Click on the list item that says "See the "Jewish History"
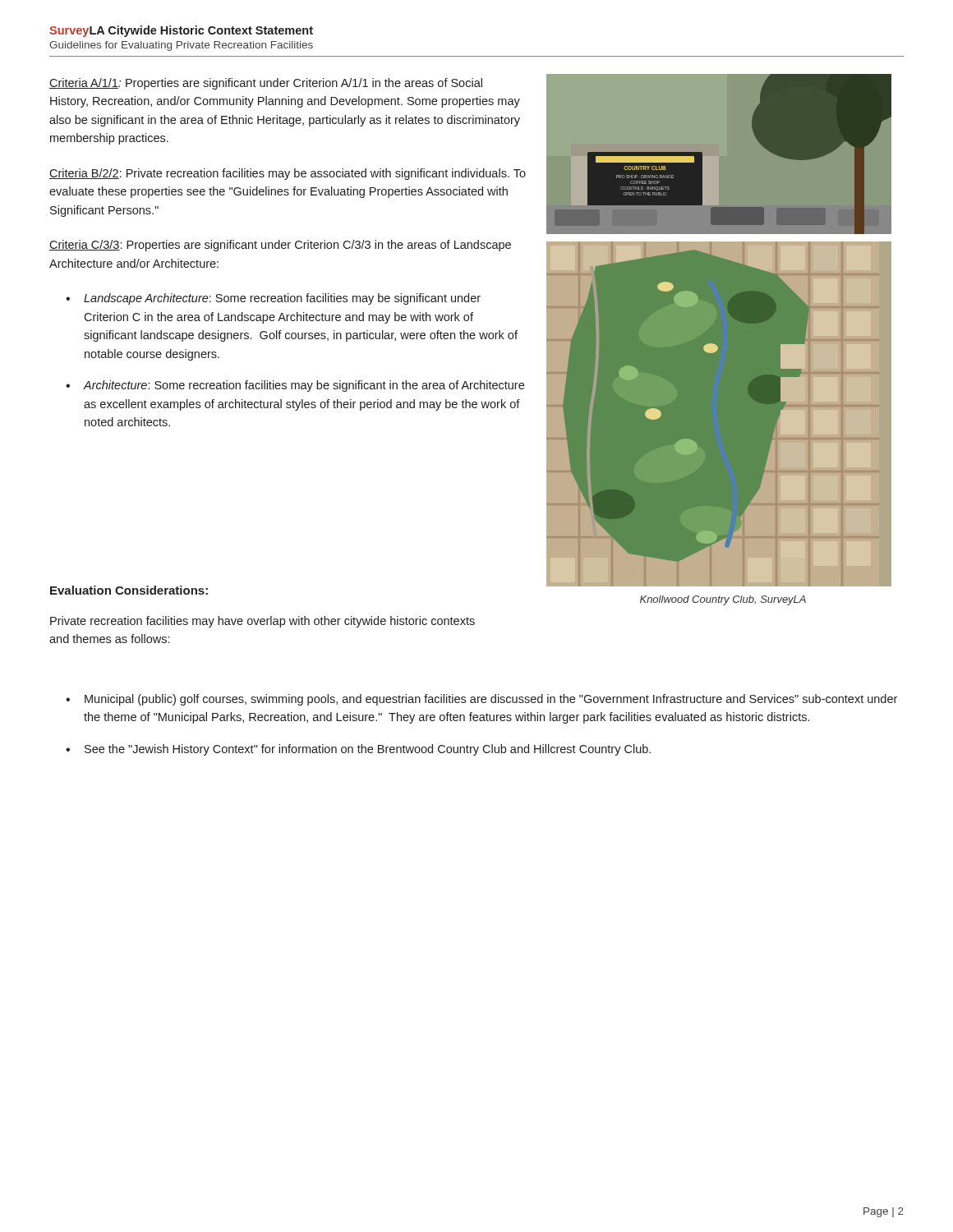Image resolution: width=953 pixels, height=1232 pixels. tap(368, 749)
